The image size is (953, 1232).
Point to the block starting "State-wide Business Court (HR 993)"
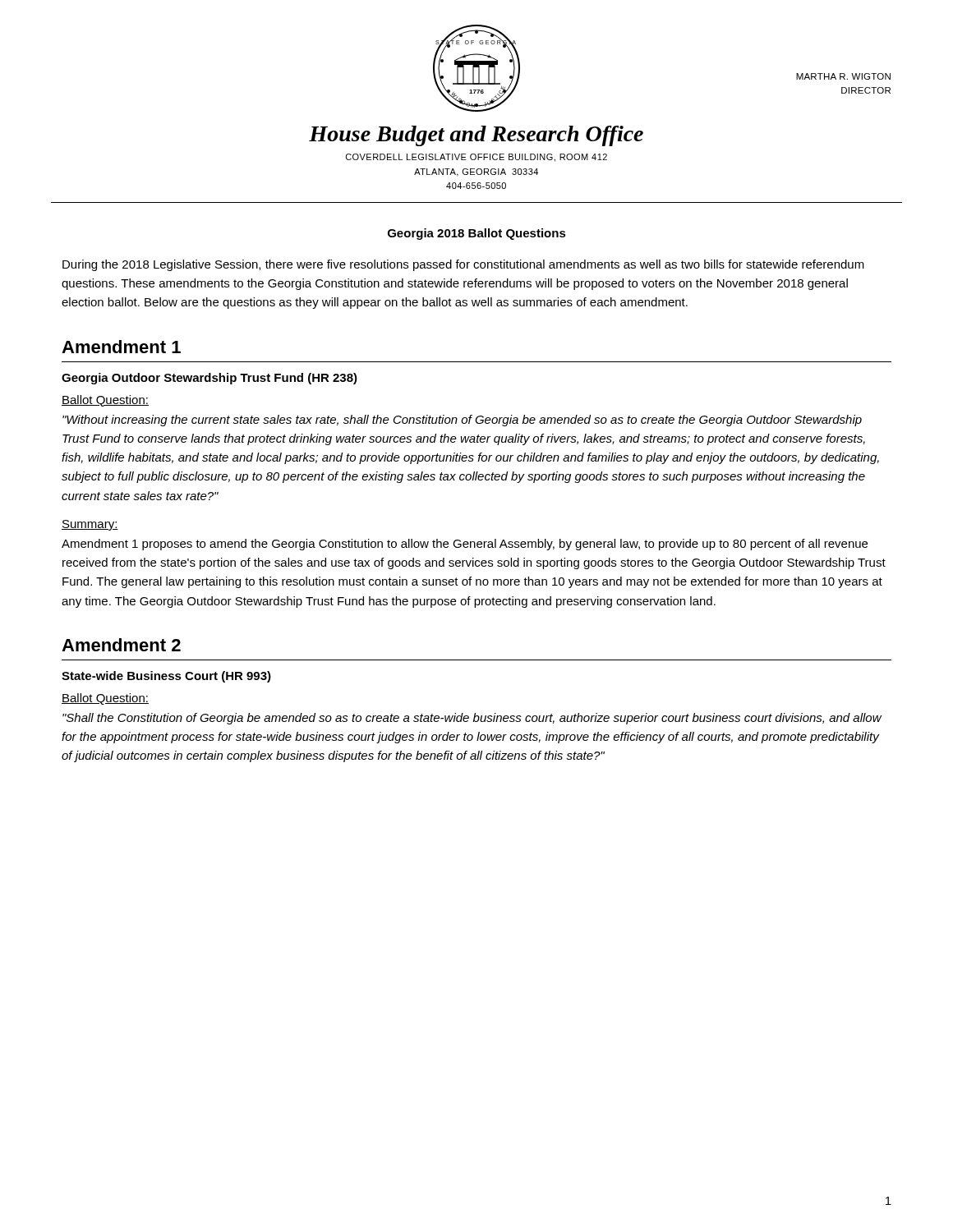point(166,675)
